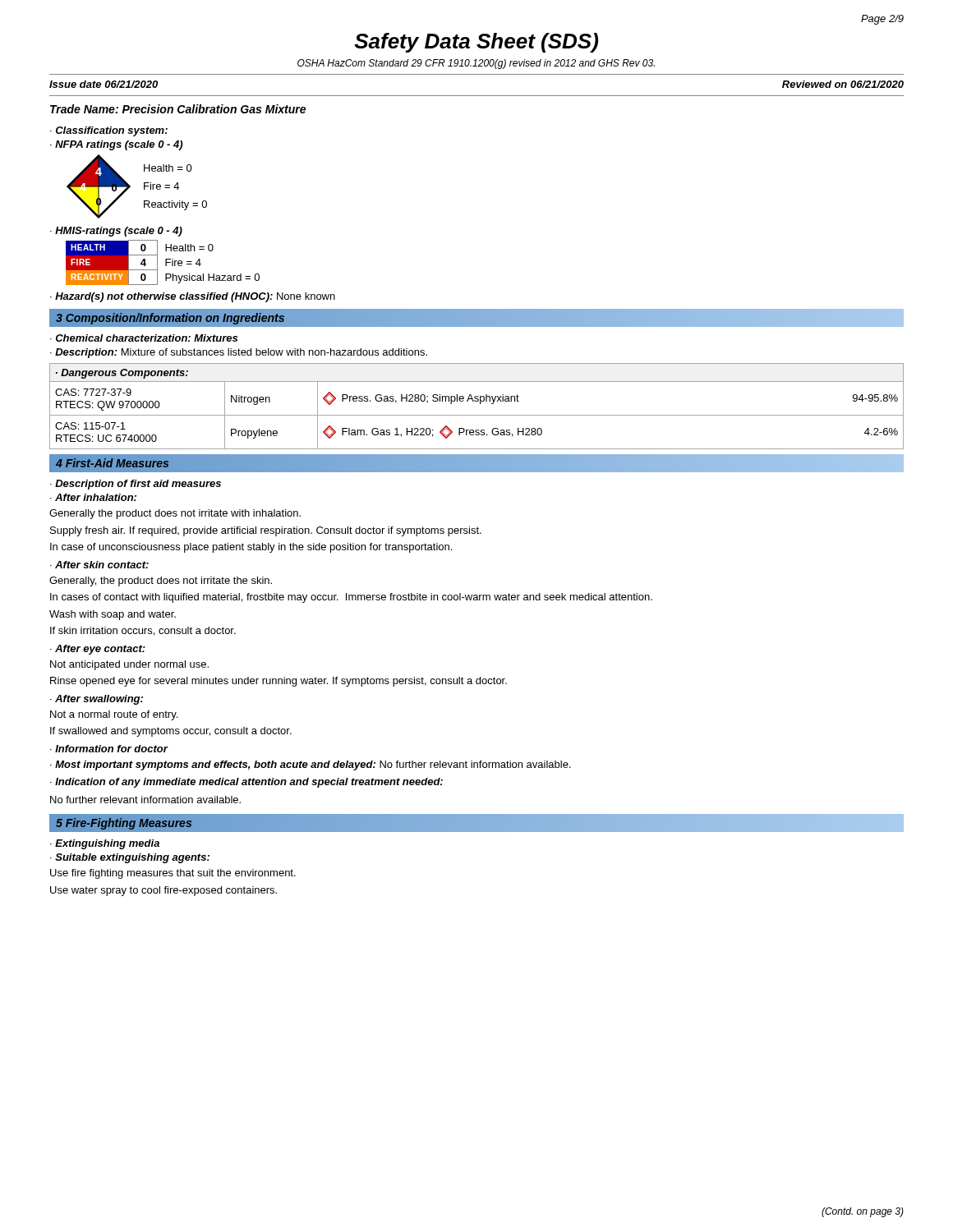Click on the element starting "No further relevant information available."
This screenshot has height=1232, width=953.
tap(145, 799)
